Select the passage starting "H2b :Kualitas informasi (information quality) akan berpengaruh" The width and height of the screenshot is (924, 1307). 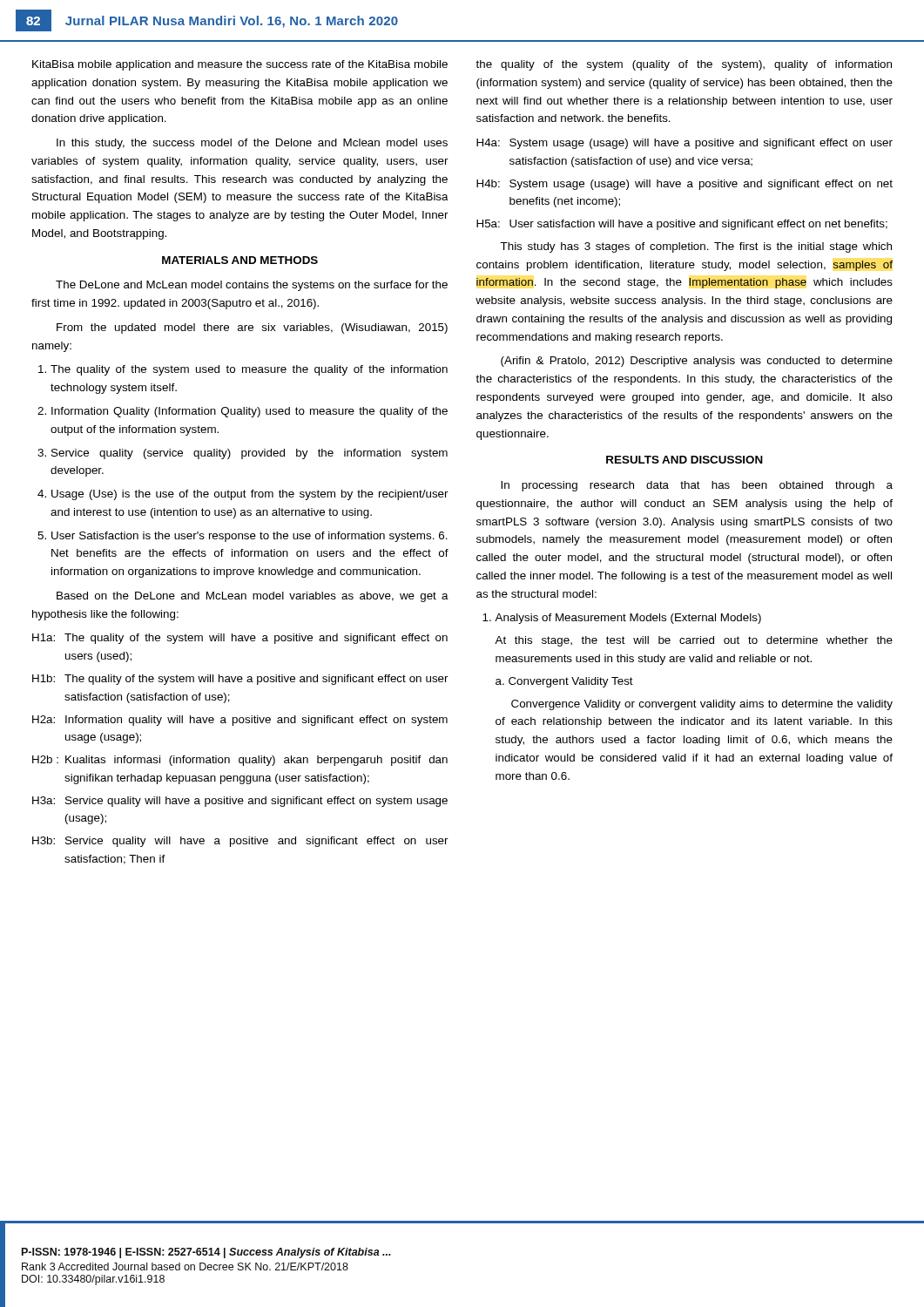pos(240,769)
